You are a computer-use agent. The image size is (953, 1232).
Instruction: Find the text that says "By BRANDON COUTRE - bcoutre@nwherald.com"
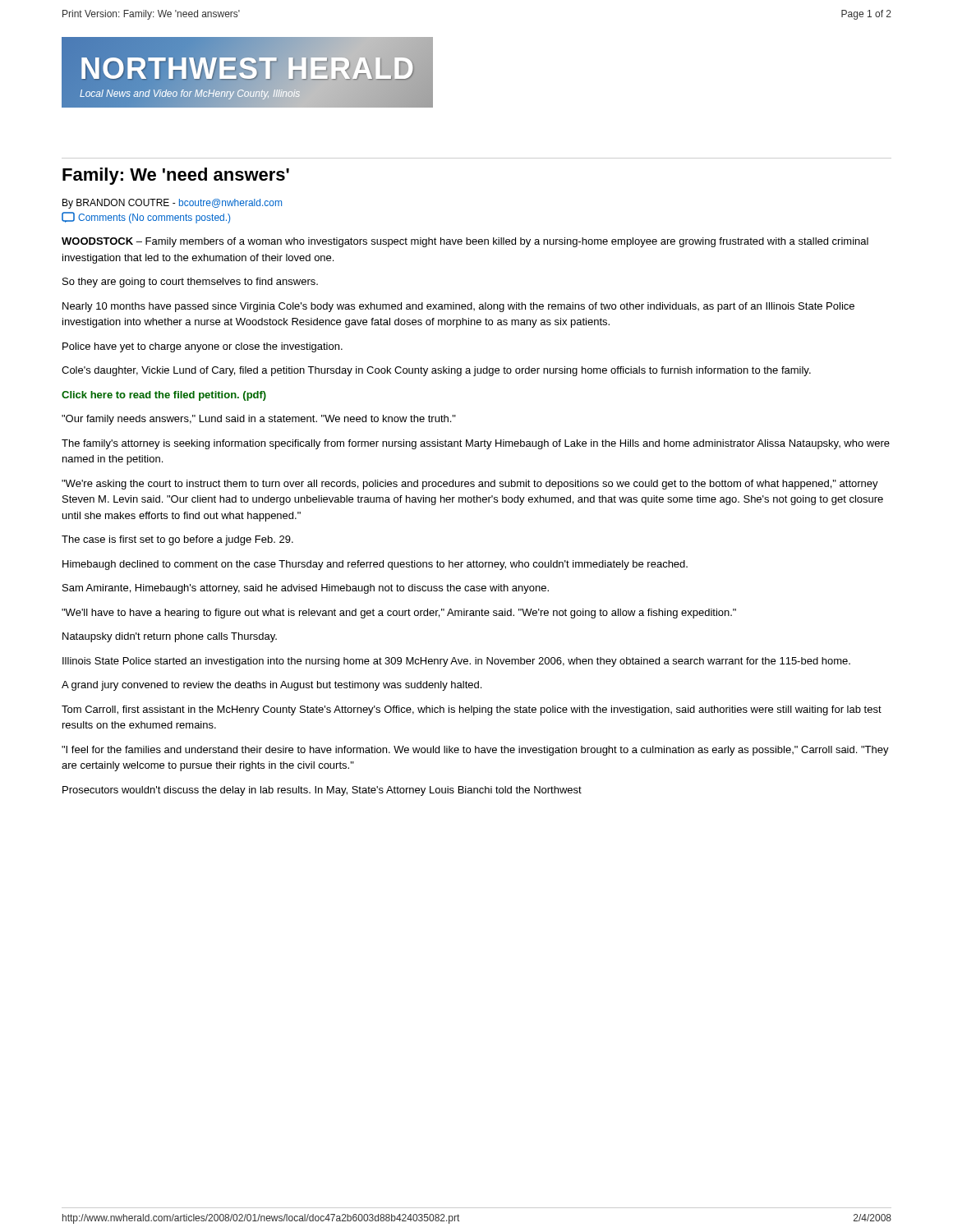click(x=172, y=203)
